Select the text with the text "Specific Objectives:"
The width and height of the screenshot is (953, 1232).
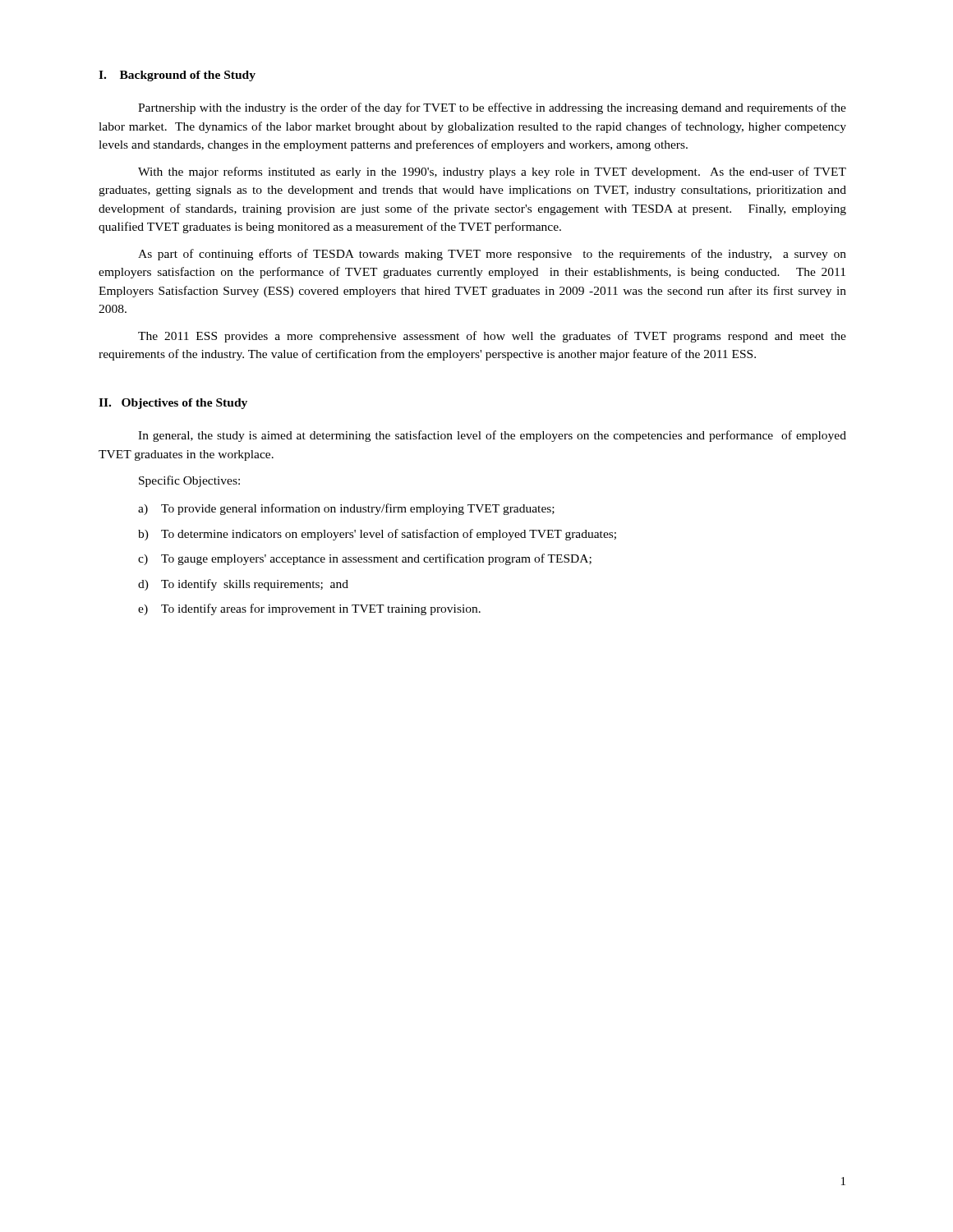pyautogui.click(x=189, y=480)
